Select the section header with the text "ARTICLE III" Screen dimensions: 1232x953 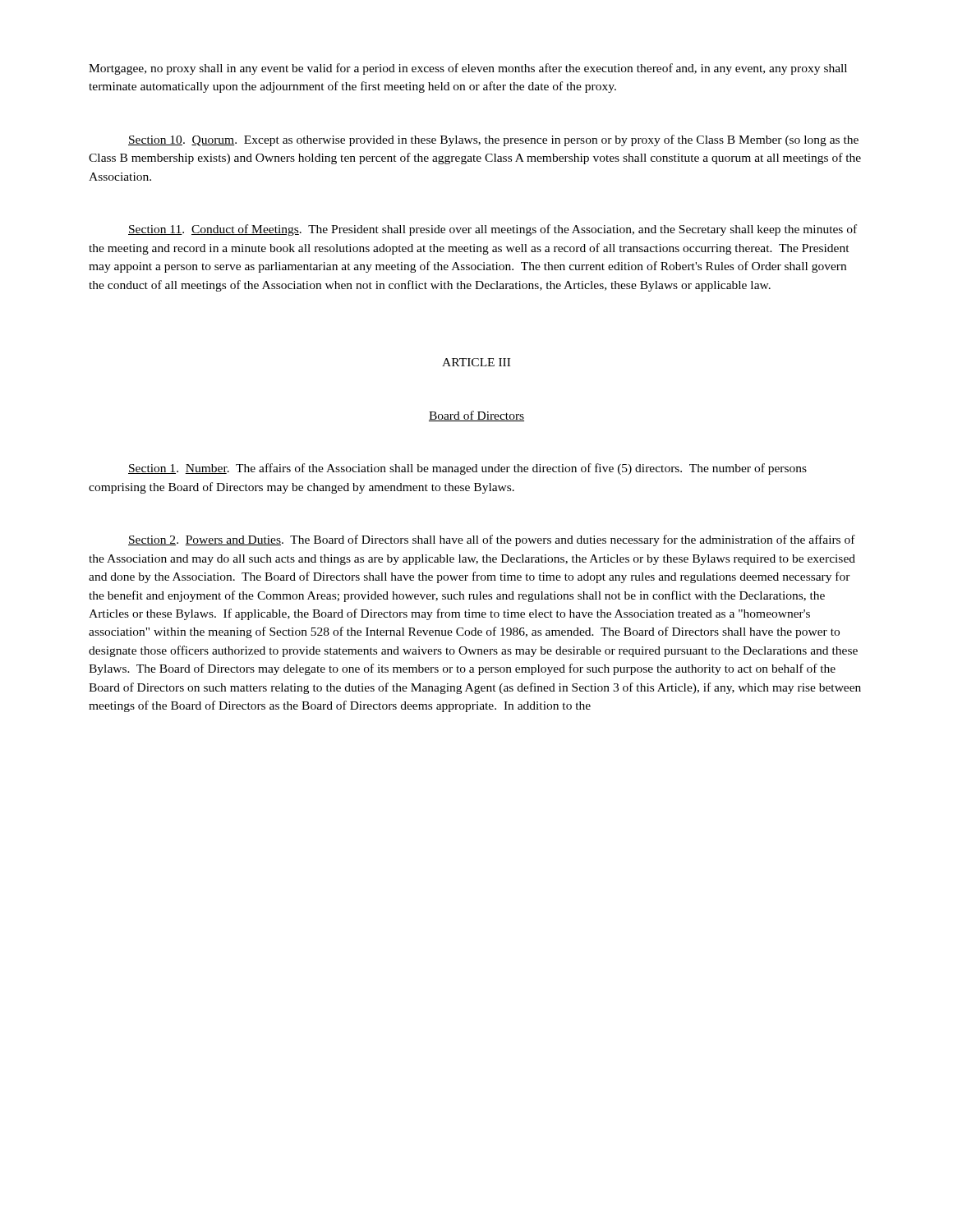[476, 363]
